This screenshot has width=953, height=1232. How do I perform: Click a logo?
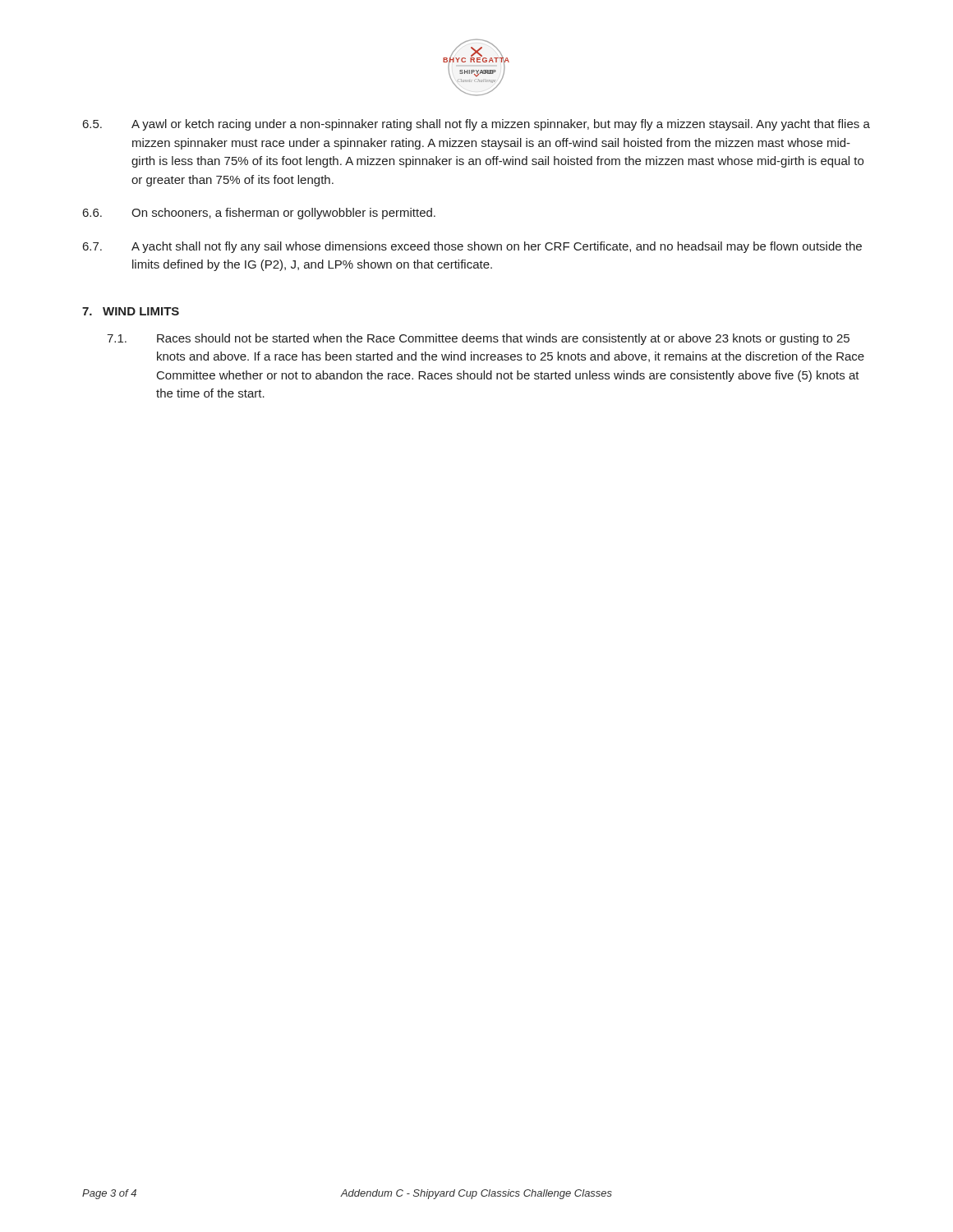476,66
